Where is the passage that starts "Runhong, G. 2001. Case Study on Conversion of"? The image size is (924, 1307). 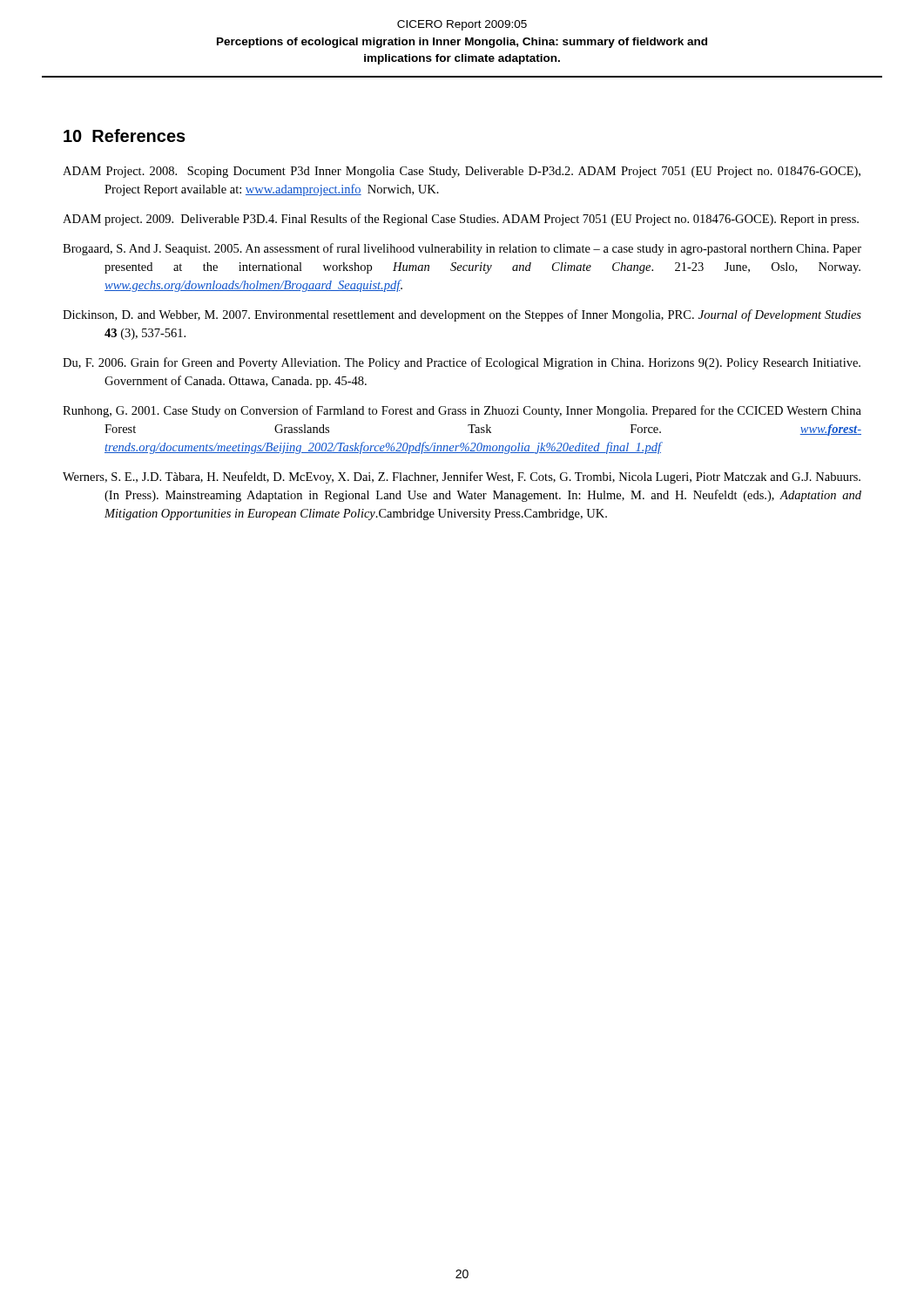point(462,429)
